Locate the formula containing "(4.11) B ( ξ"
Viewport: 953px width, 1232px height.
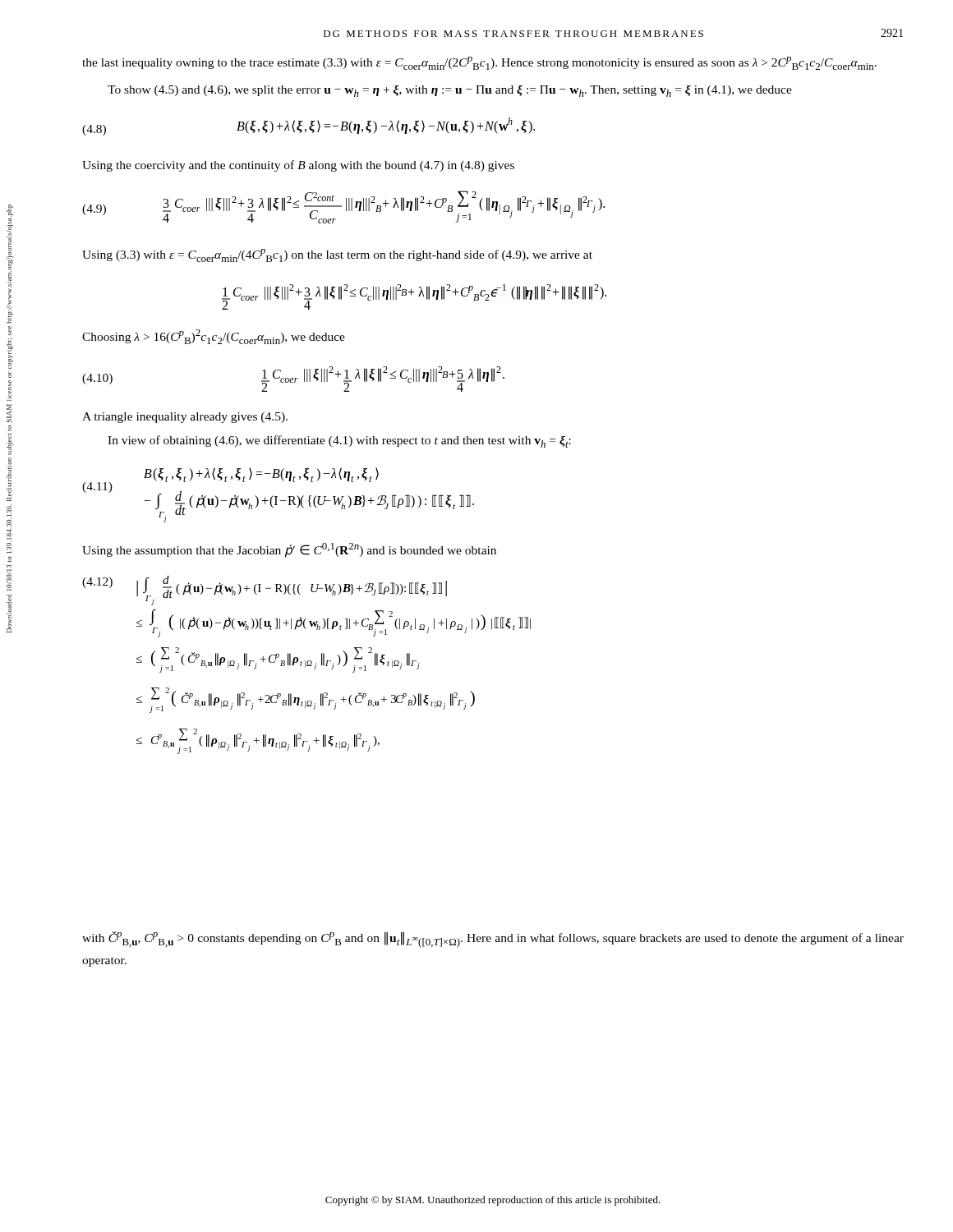coord(493,495)
